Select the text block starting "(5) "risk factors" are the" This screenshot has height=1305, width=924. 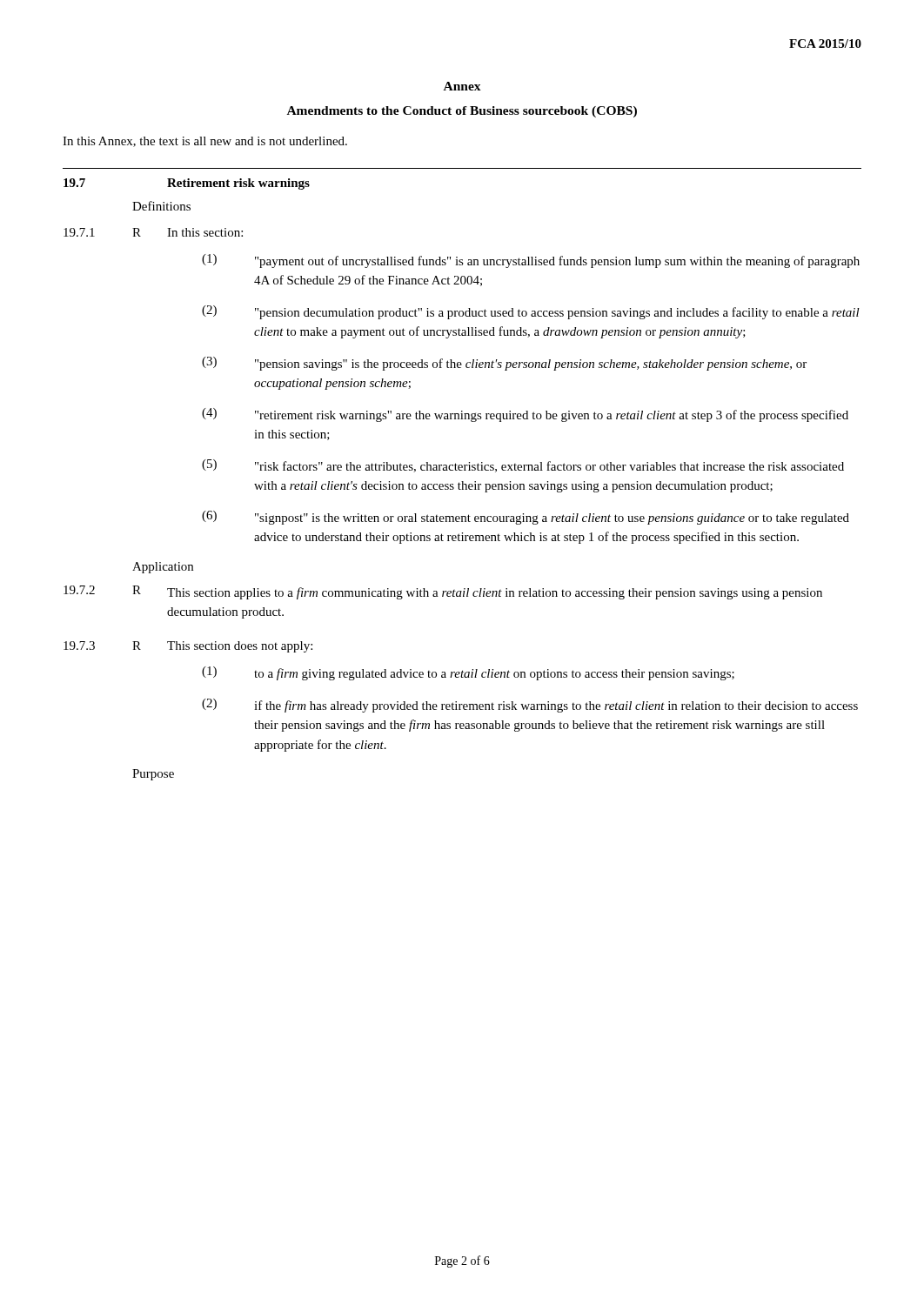coord(532,476)
